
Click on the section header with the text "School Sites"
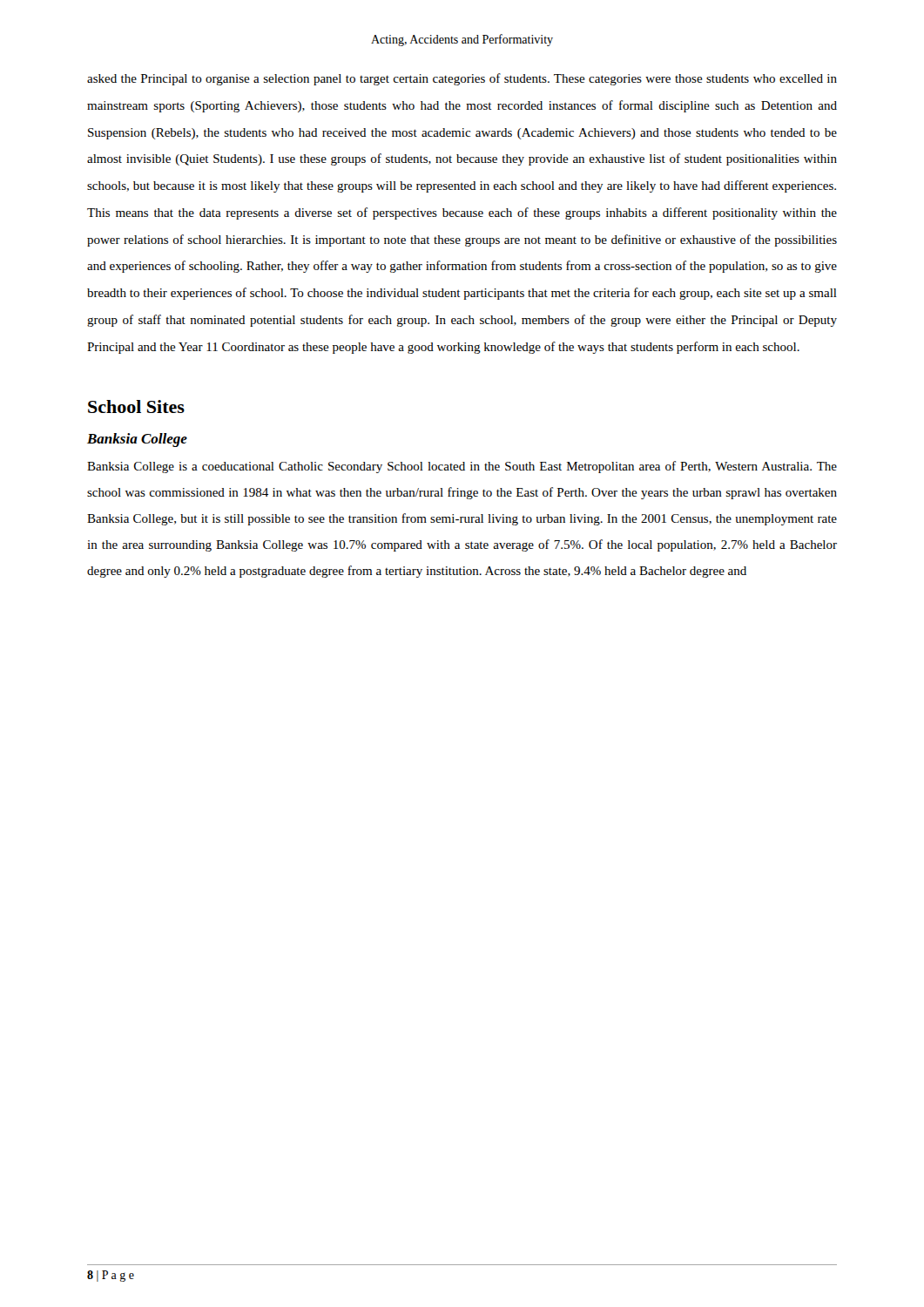coord(136,407)
